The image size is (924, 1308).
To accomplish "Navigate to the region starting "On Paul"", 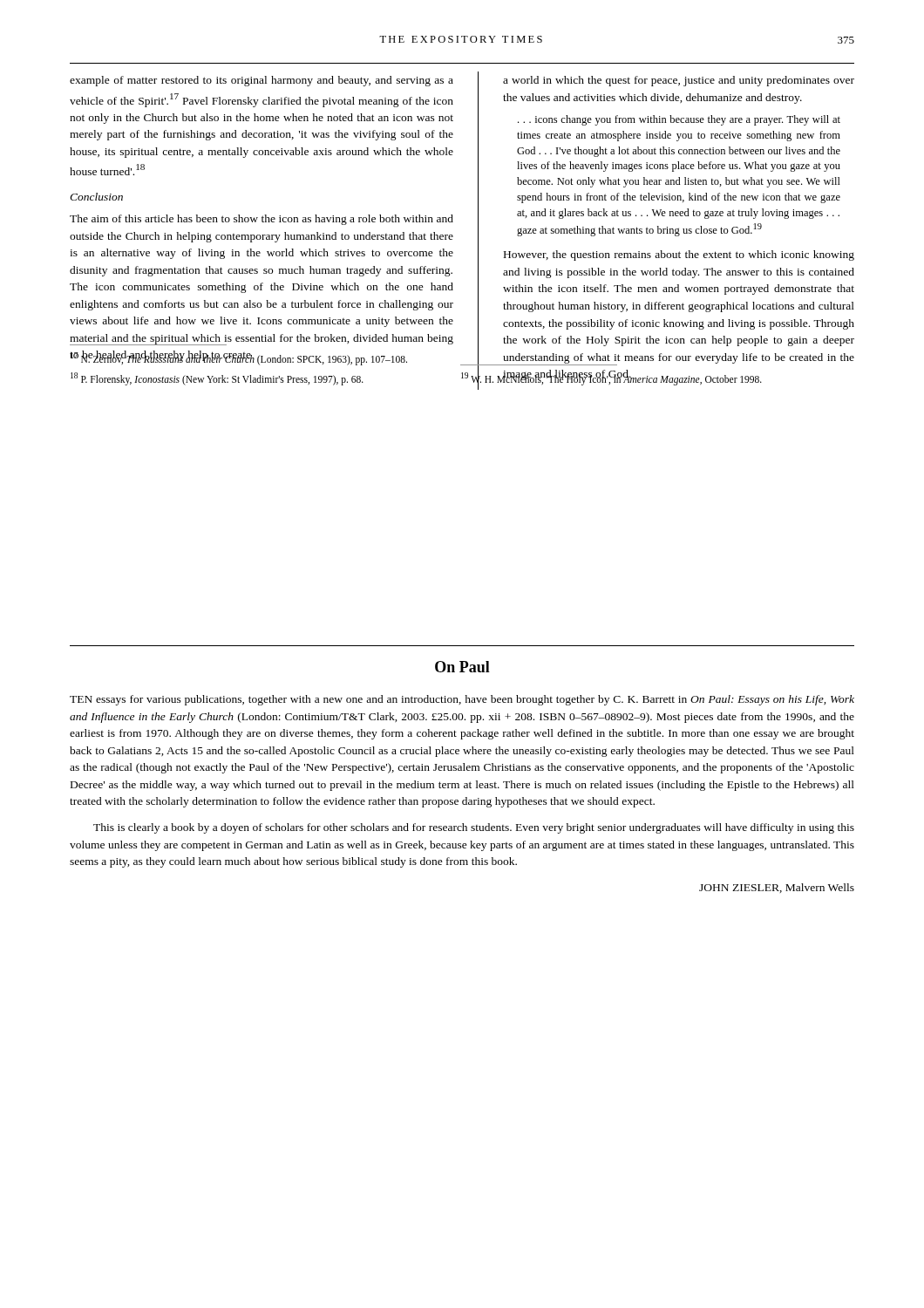I will (462, 667).
